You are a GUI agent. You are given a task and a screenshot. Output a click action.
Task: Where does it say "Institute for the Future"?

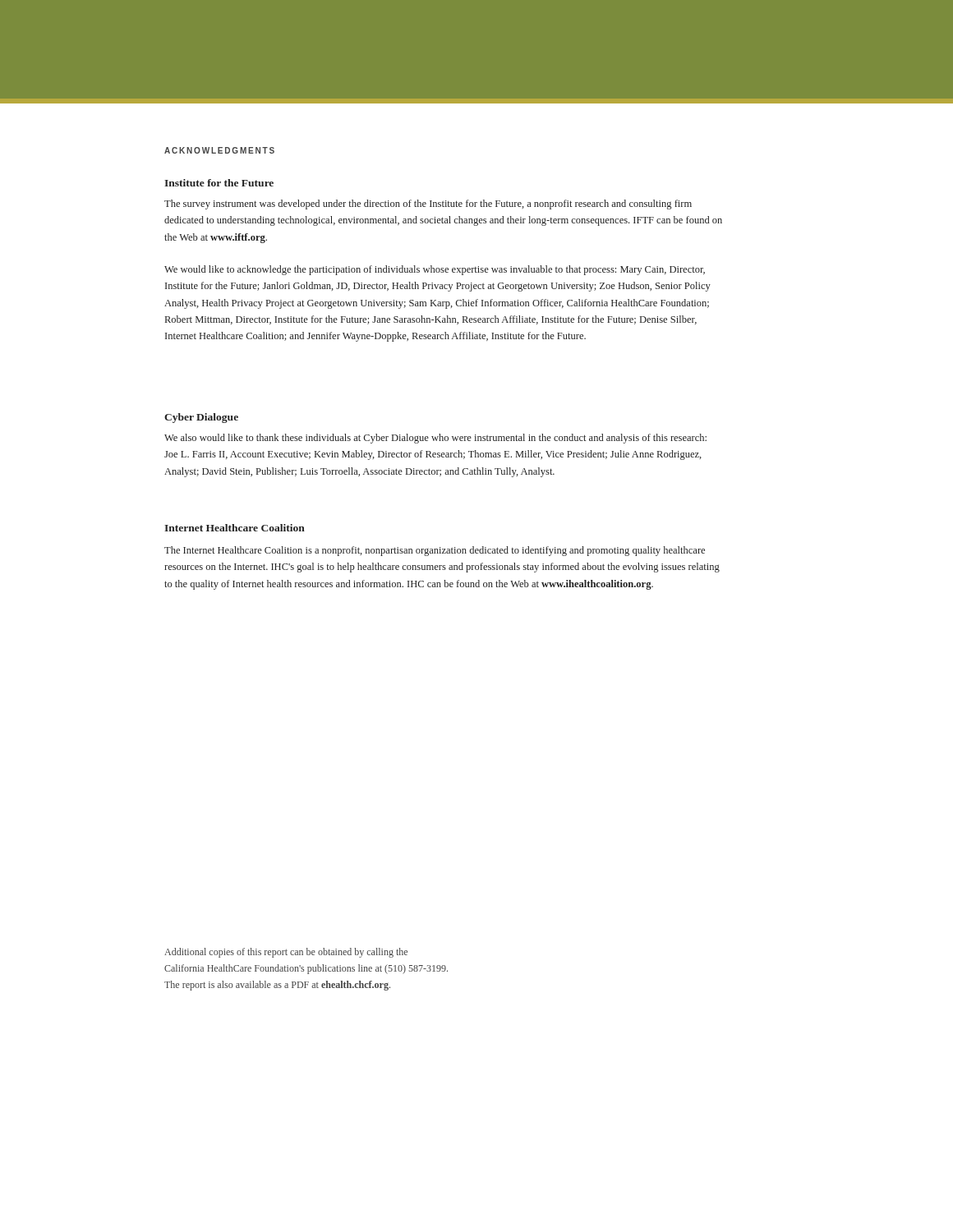click(x=219, y=183)
